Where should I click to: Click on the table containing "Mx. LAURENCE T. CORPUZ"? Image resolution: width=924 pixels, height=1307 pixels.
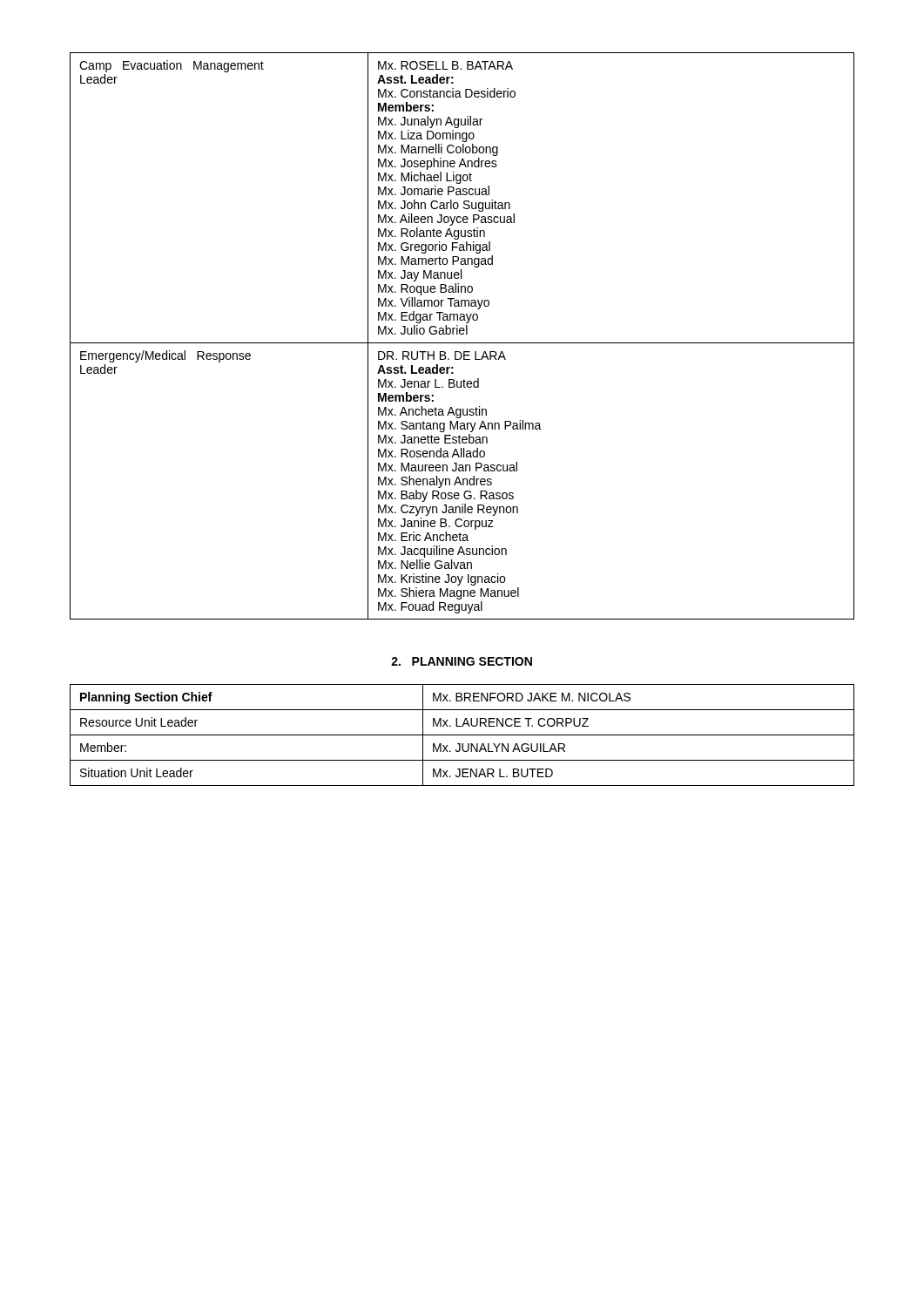462,735
